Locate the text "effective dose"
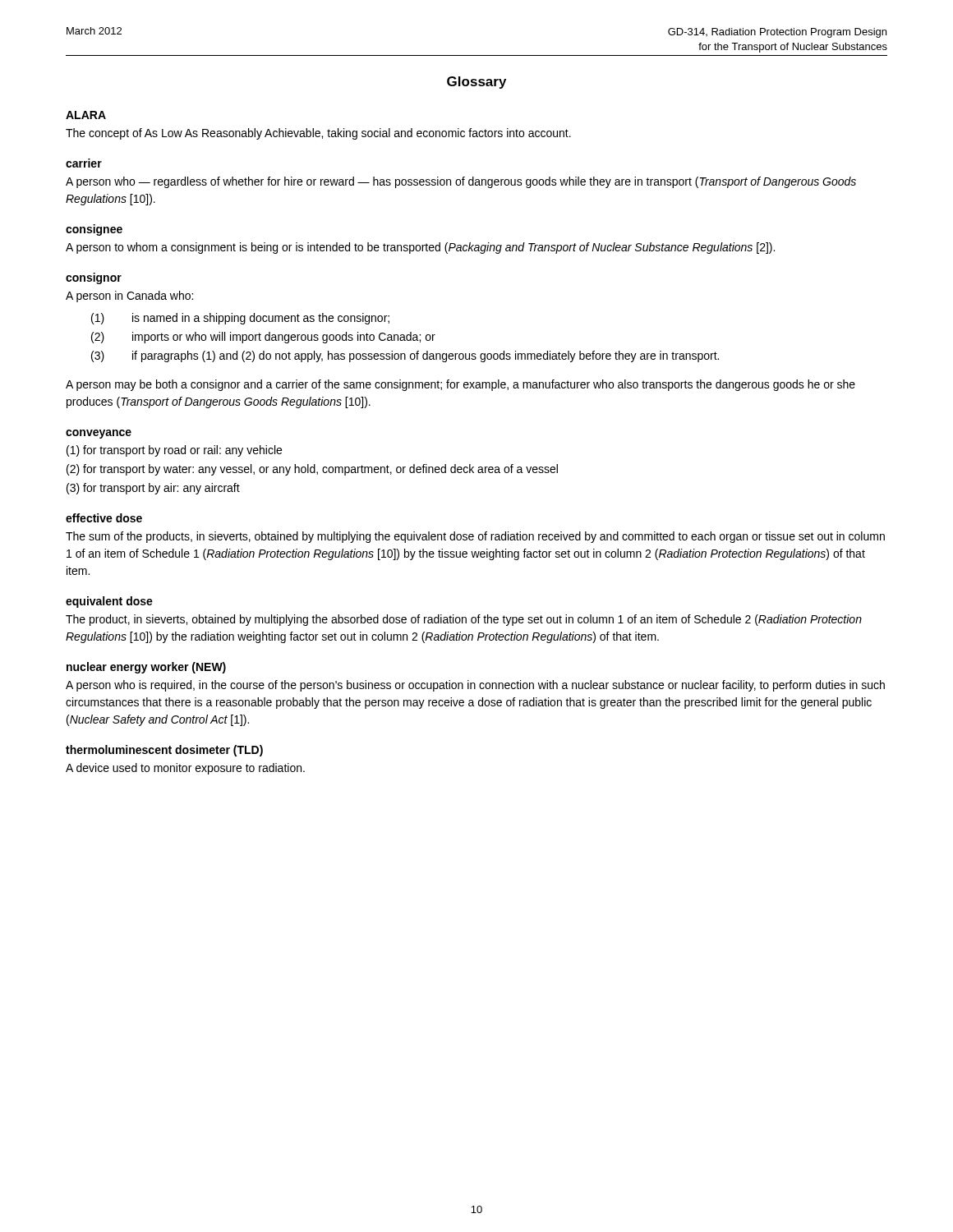The width and height of the screenshot is (953, 1232). point(104,518)
